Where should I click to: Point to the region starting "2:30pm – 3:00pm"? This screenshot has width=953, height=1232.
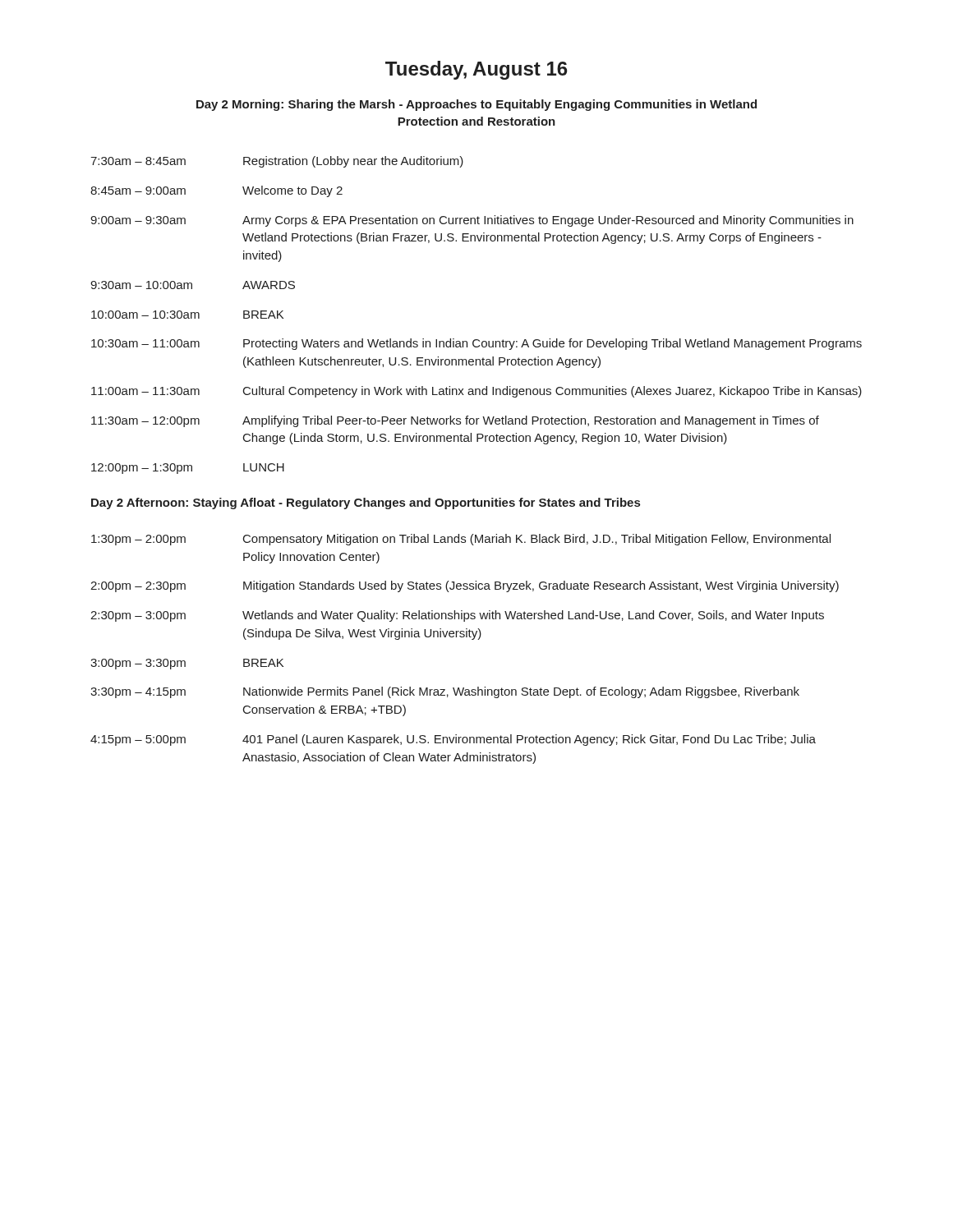476,624
